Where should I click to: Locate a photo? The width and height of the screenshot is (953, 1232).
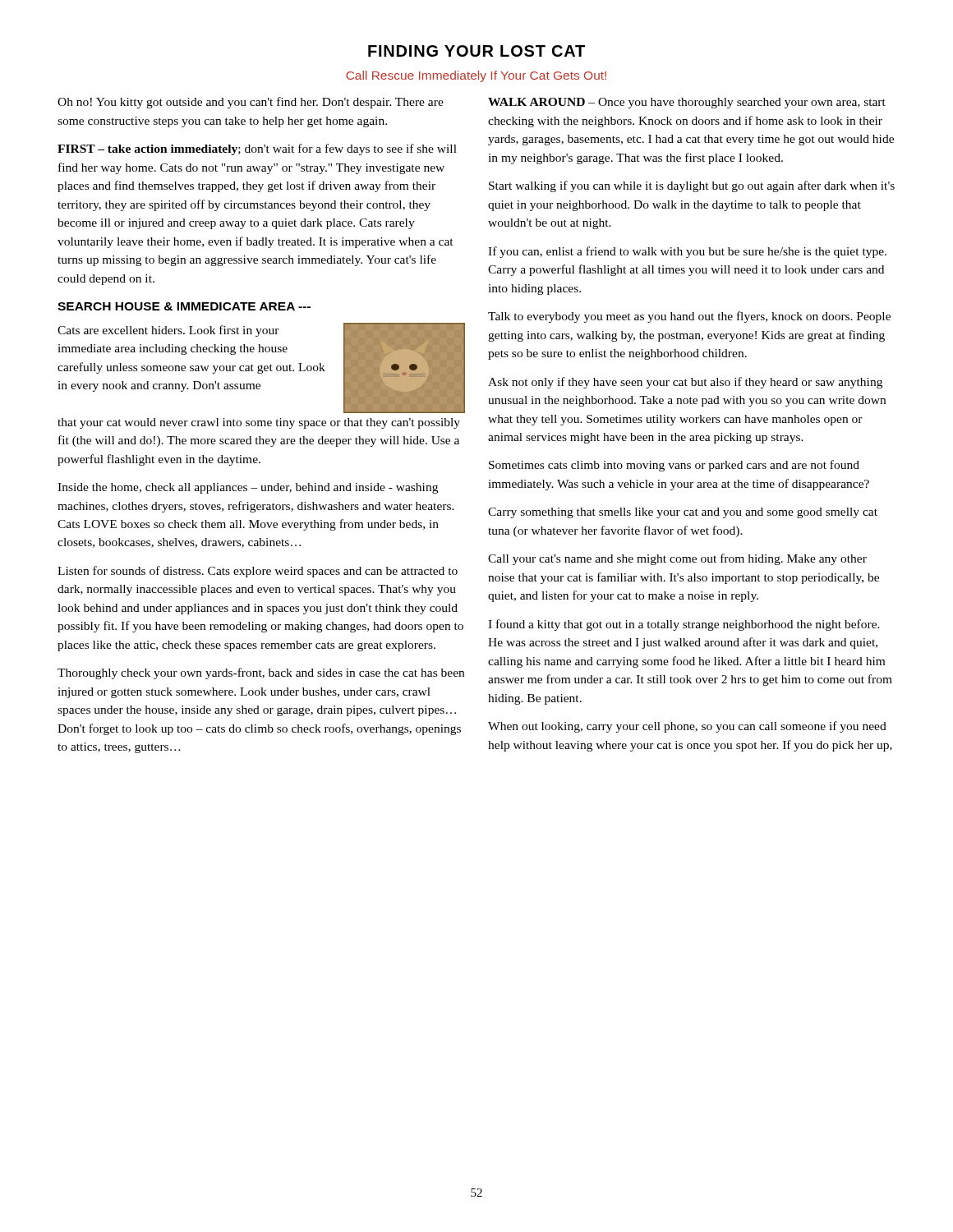click(404, 368)
